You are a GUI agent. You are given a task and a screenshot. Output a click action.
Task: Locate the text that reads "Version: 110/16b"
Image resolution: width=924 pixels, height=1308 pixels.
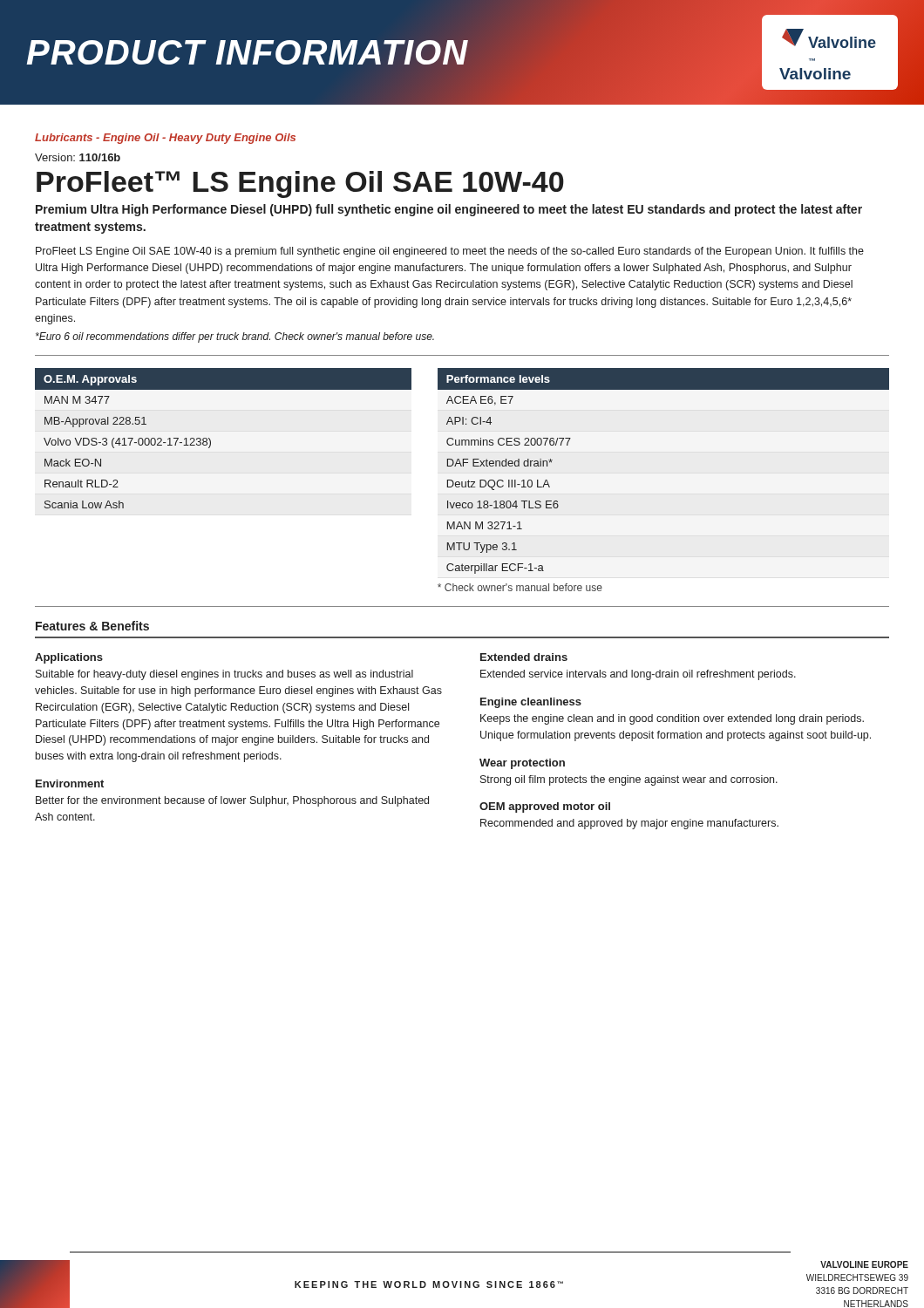coord(78,157)
